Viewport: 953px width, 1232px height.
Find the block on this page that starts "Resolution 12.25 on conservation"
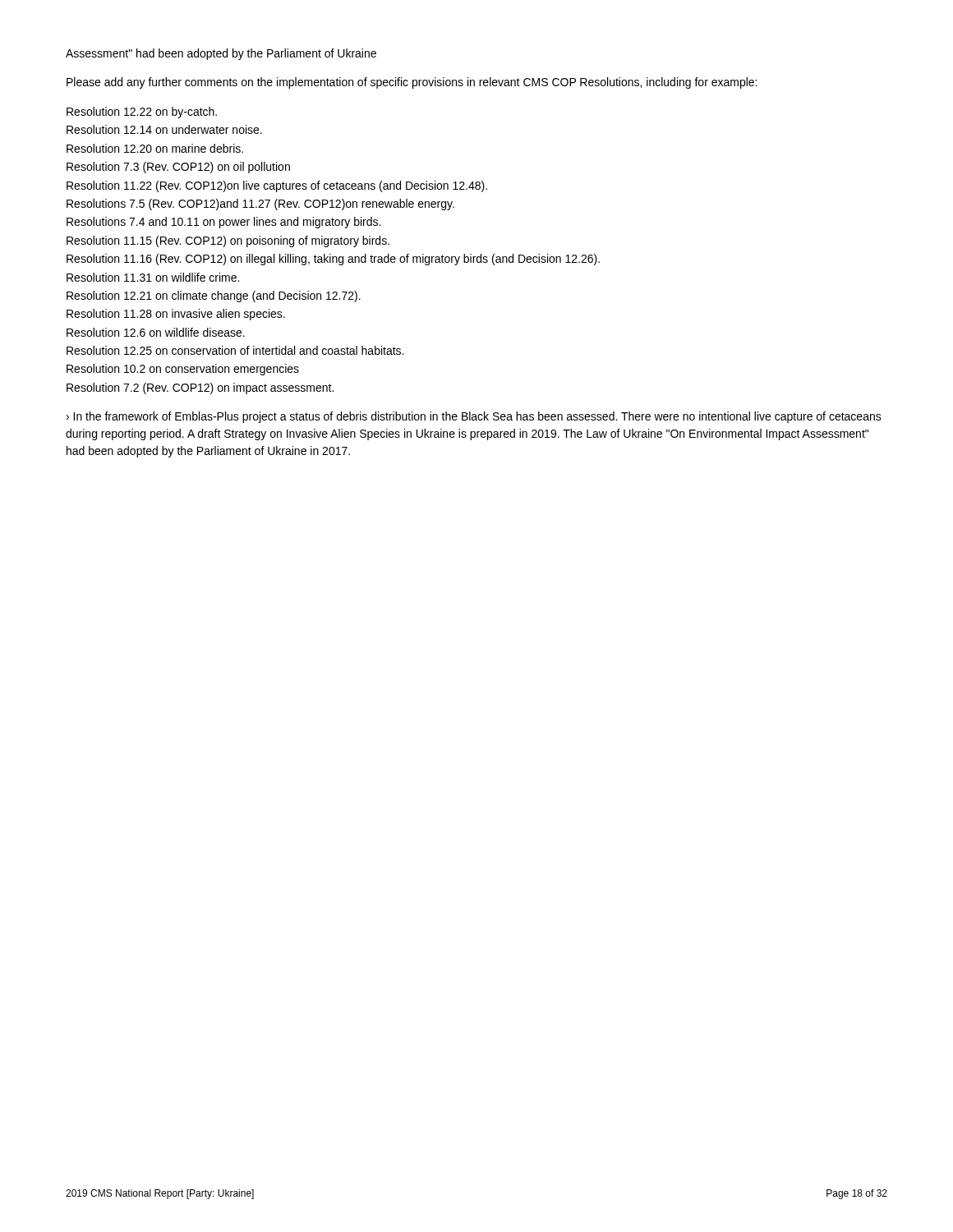[235, 351]
